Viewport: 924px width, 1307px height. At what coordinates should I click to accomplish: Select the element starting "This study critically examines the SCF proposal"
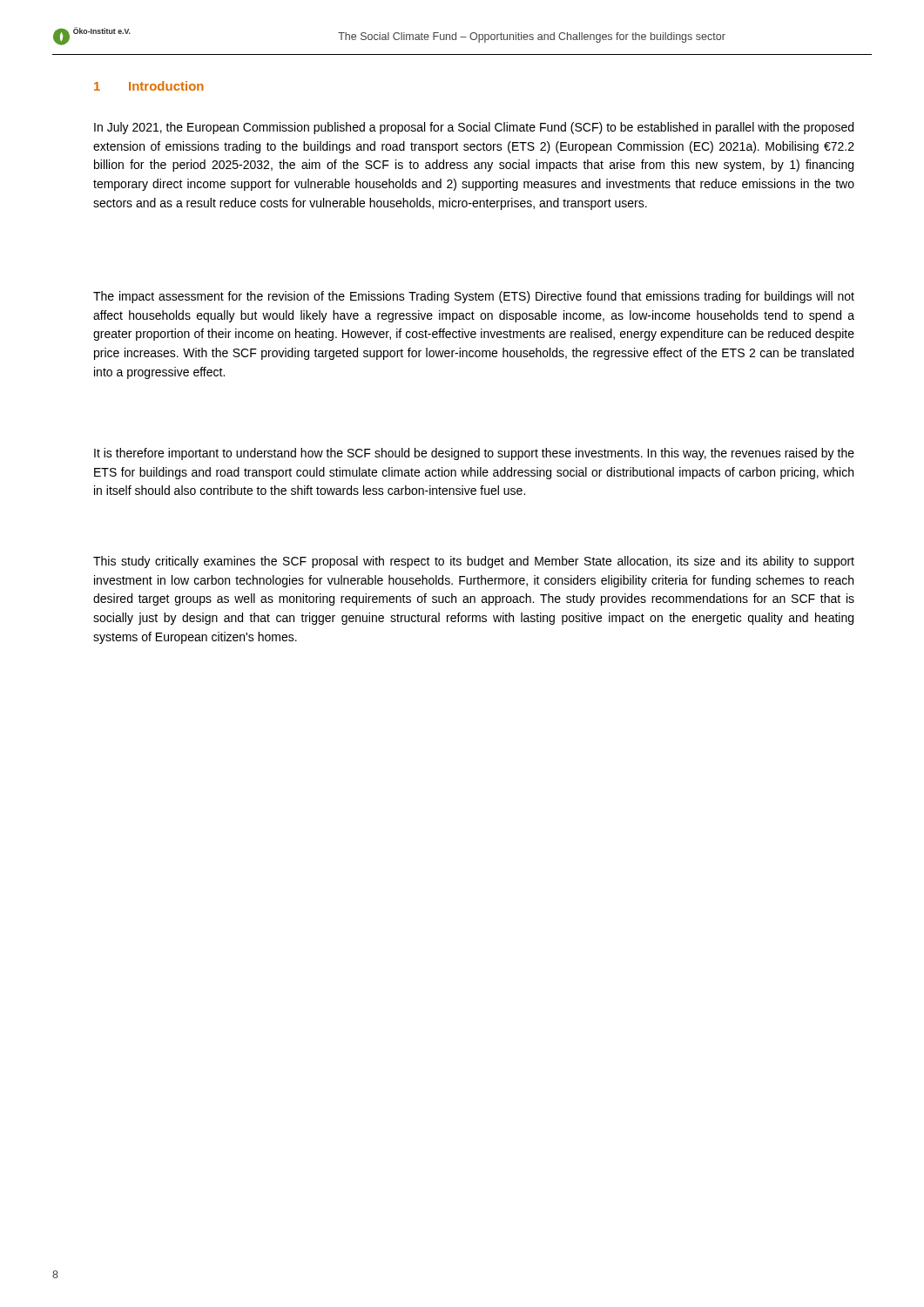coord(474,599)
